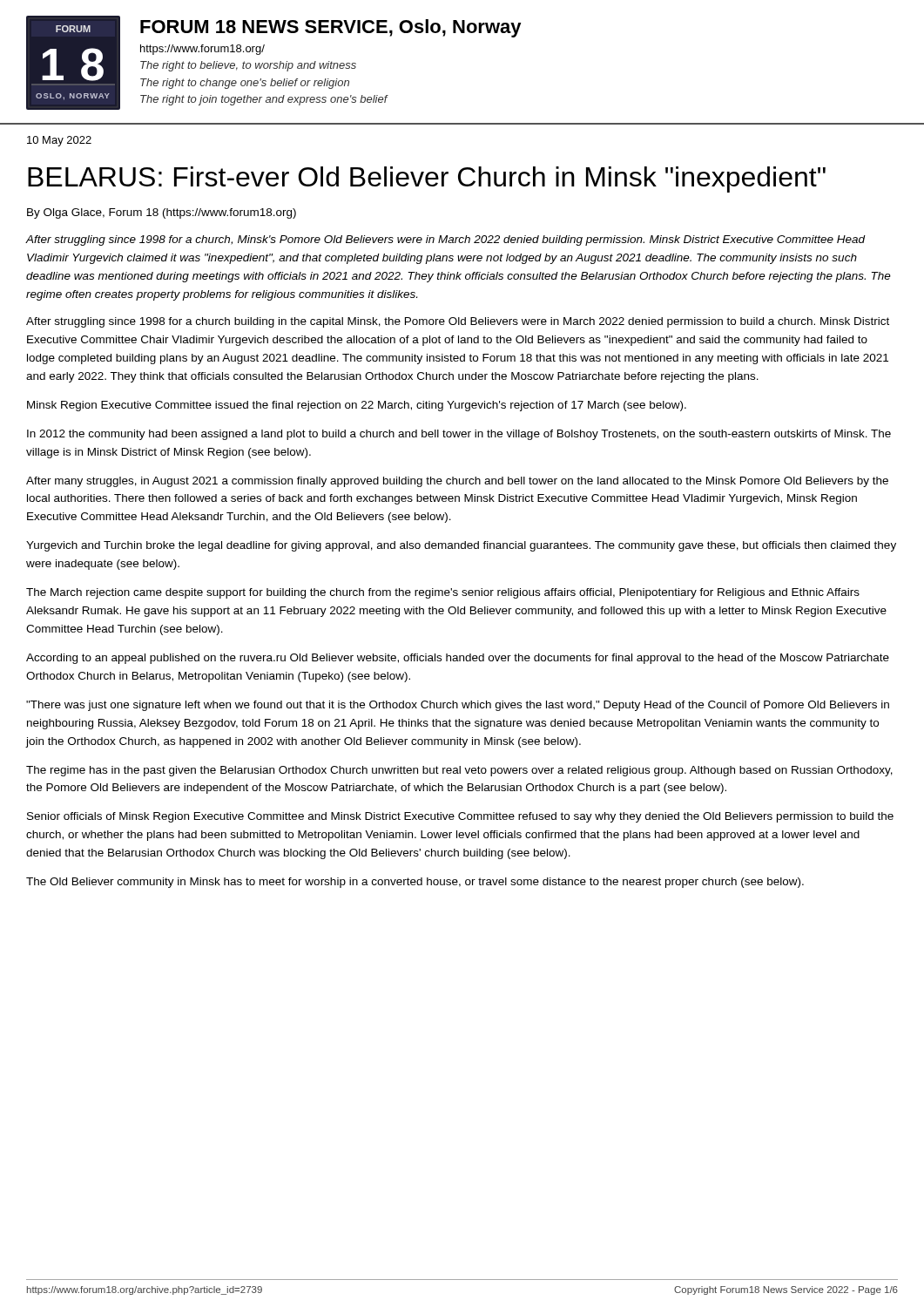This screenshot has width=924, height=1307.
Task: Point to the block beginning ""There was just one signature left"
Action: (458, 722)
